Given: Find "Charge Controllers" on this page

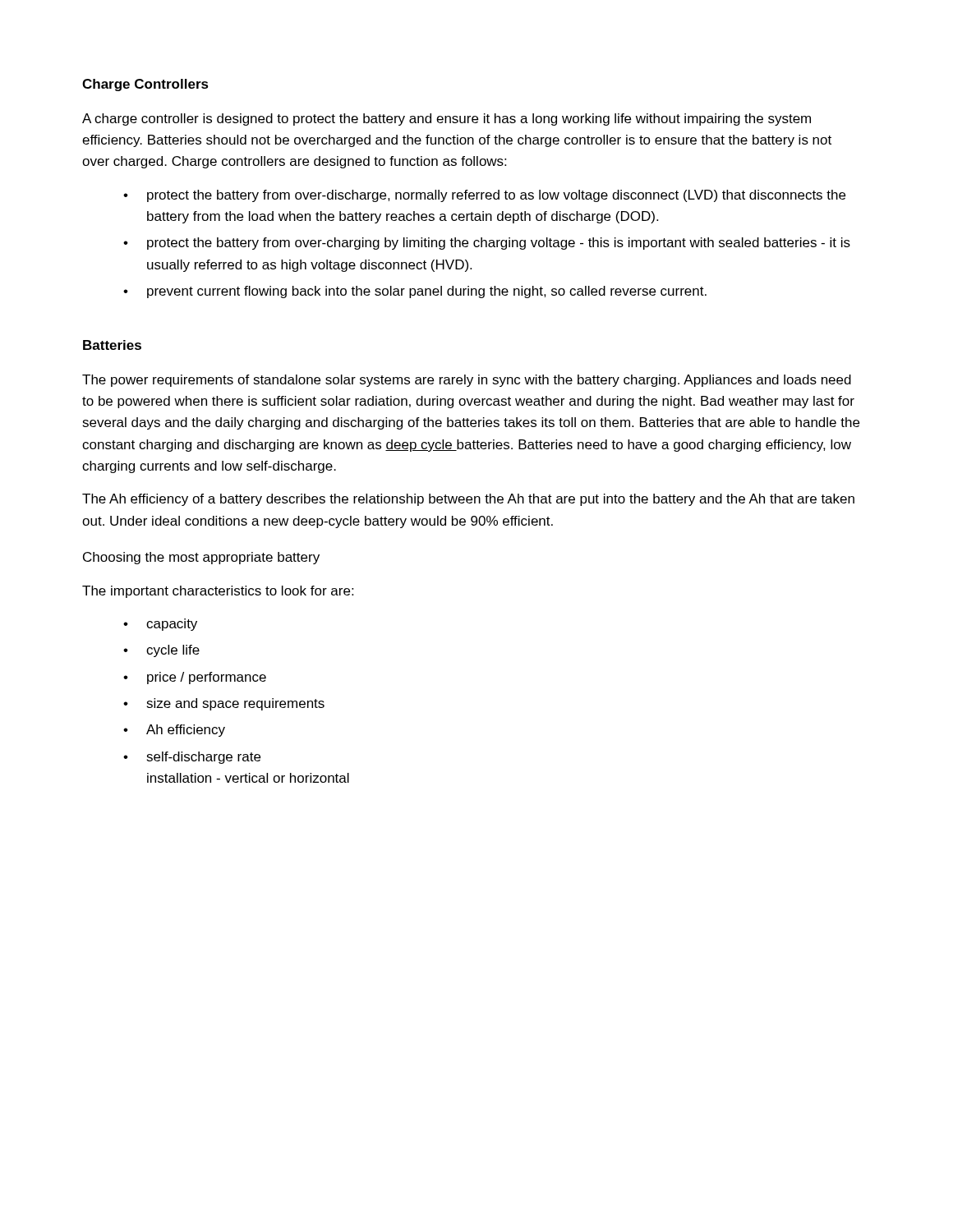Looking at the screenshot, I should (145, 84).
